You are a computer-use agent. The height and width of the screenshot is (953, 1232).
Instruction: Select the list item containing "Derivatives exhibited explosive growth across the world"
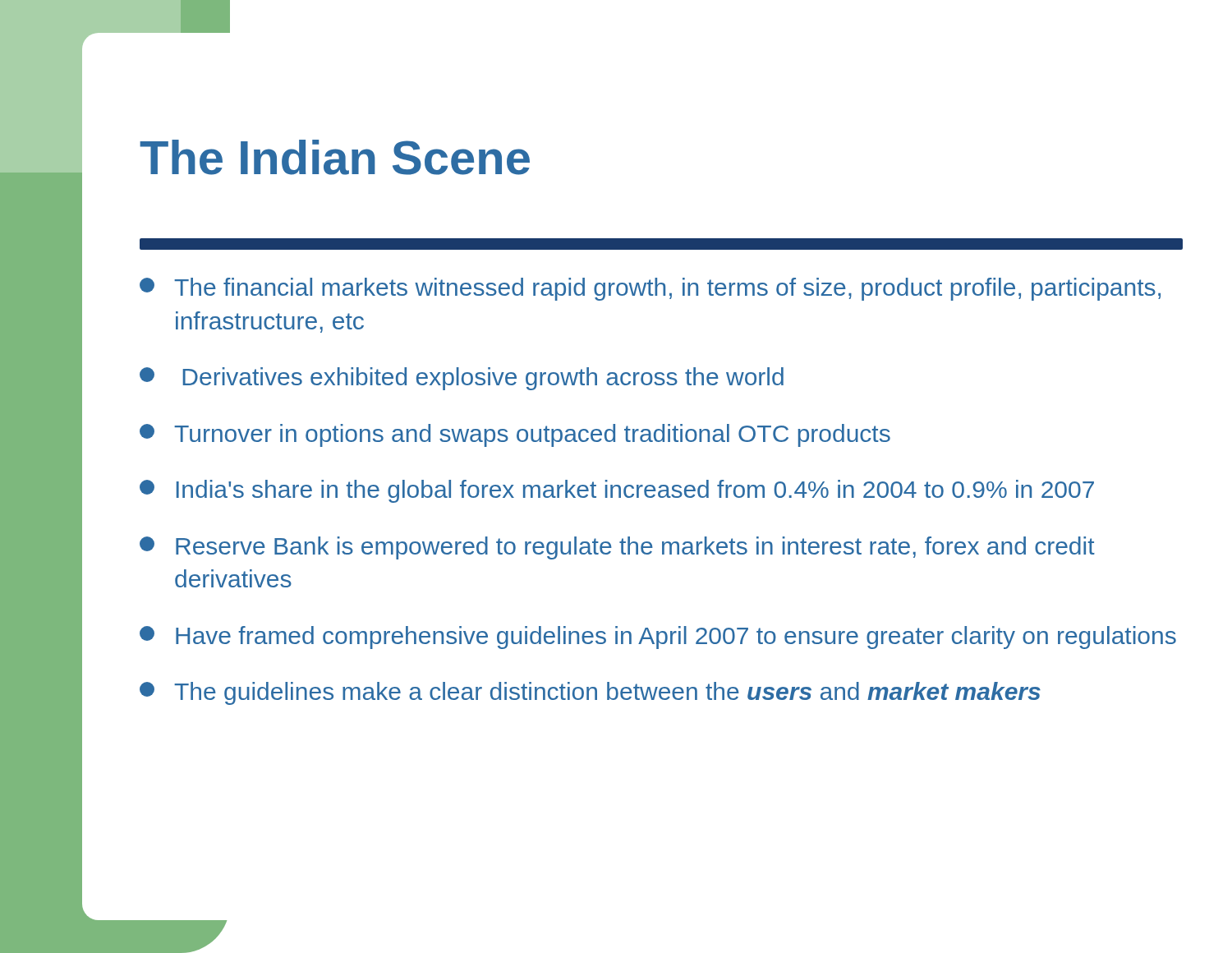click(661, 377)
